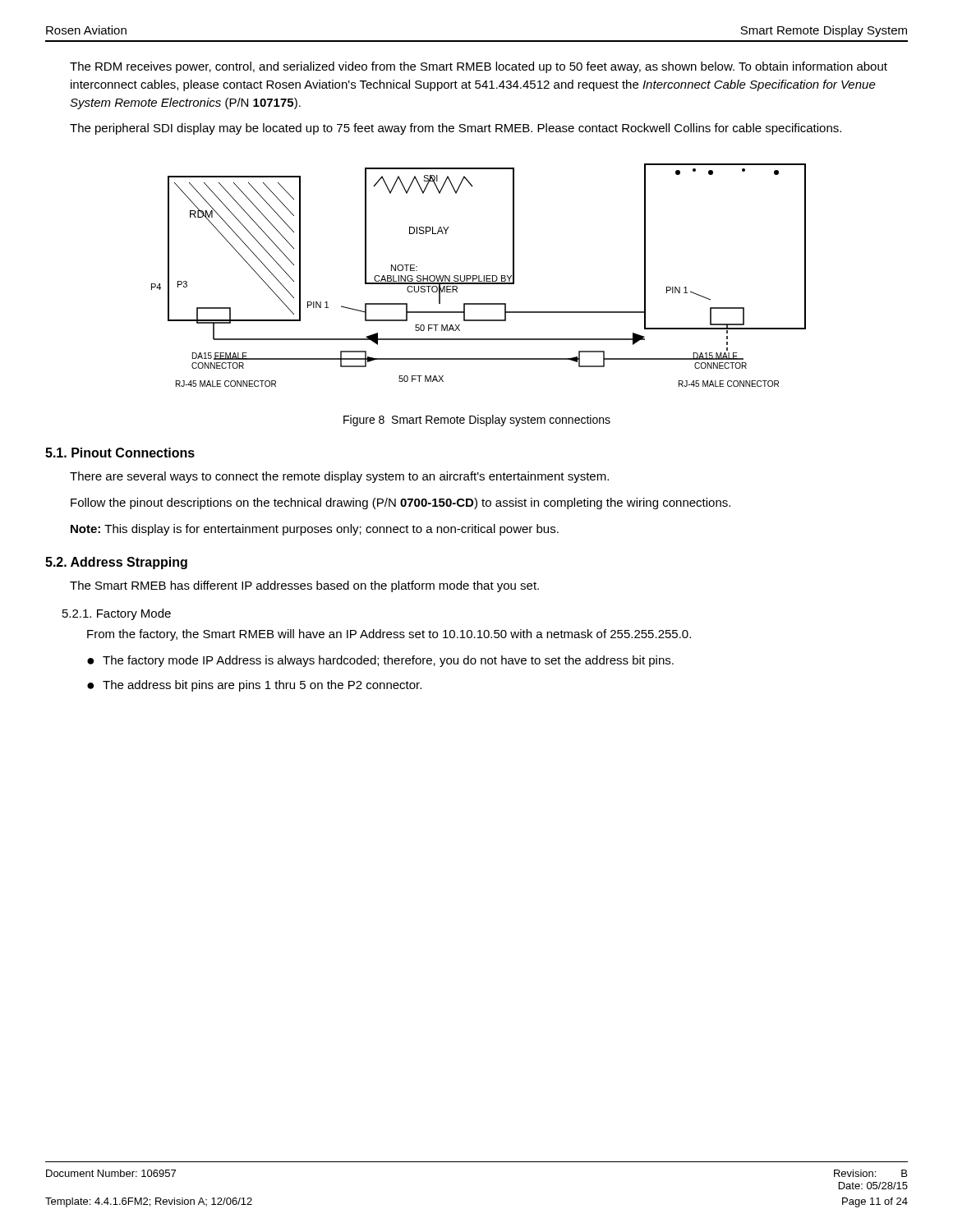This screenshot has height=1232, width=953.
Task: Locate the passage starting "The Smart RMEB has different IP addresses"
Action: [305, 585]
